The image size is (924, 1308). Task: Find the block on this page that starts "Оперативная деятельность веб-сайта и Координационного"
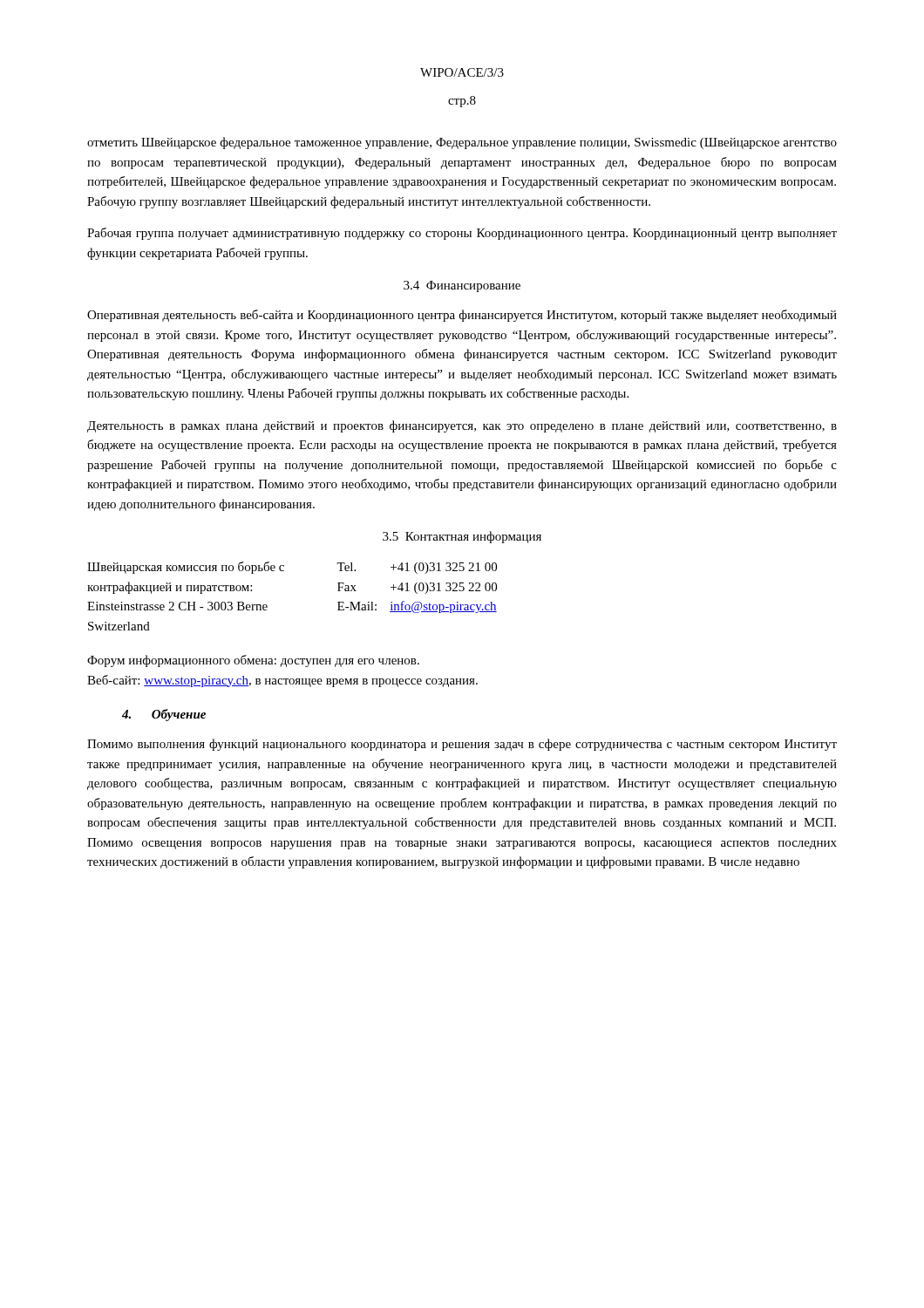(462, 354)
